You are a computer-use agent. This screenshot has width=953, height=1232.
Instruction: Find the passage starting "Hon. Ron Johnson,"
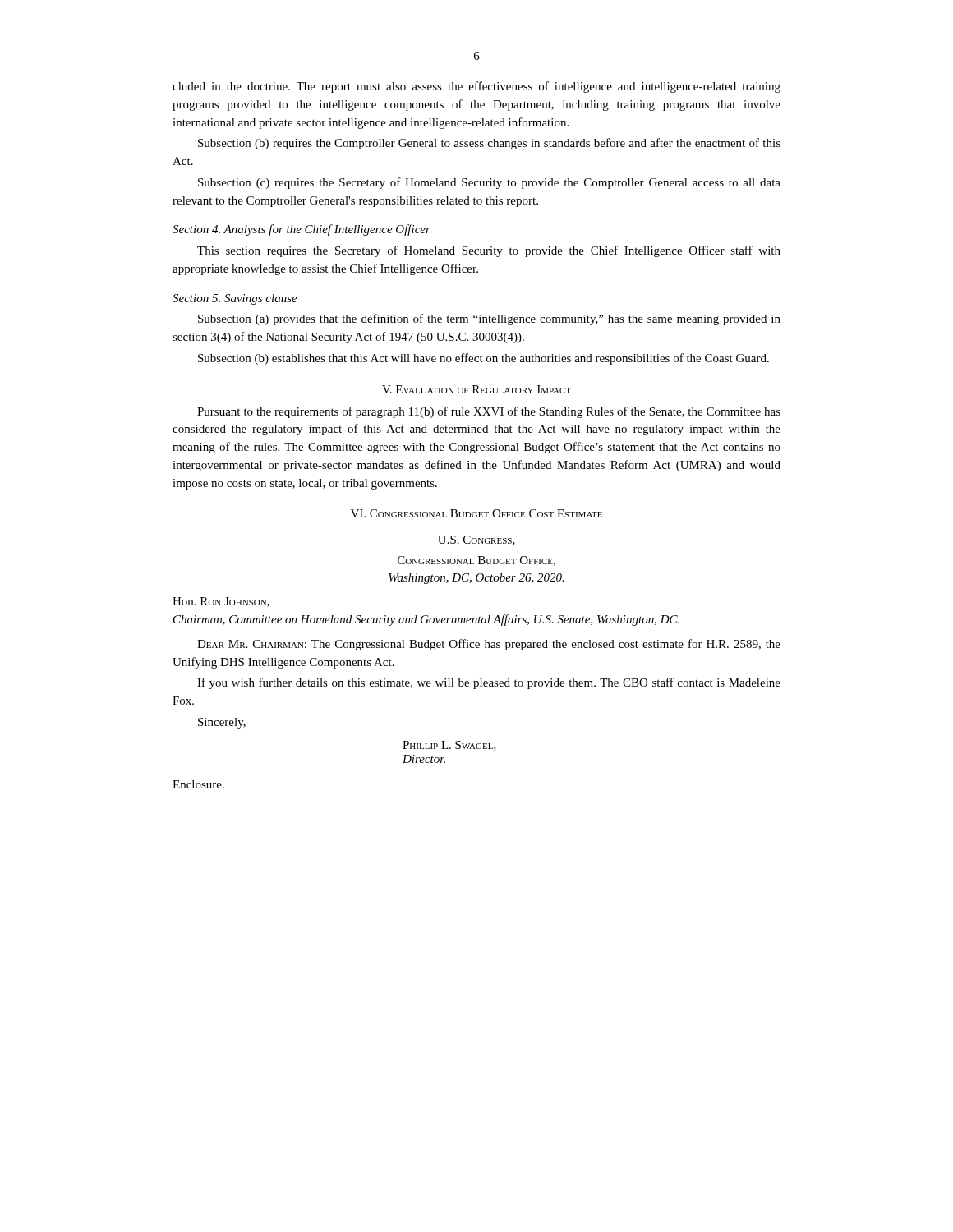(x=476, y=611)
